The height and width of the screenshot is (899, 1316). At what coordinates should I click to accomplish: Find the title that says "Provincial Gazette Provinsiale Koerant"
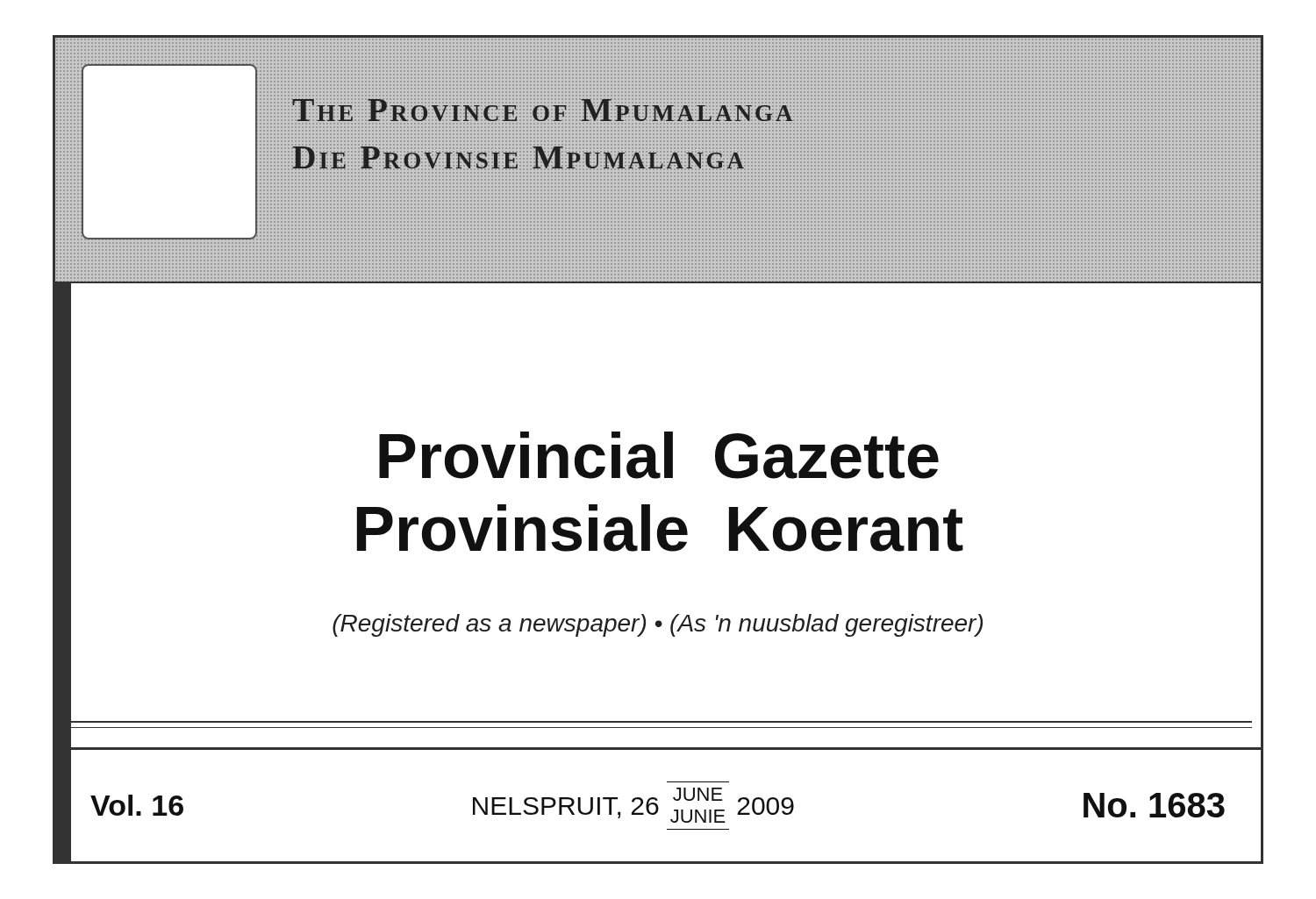tap(658, 493)
